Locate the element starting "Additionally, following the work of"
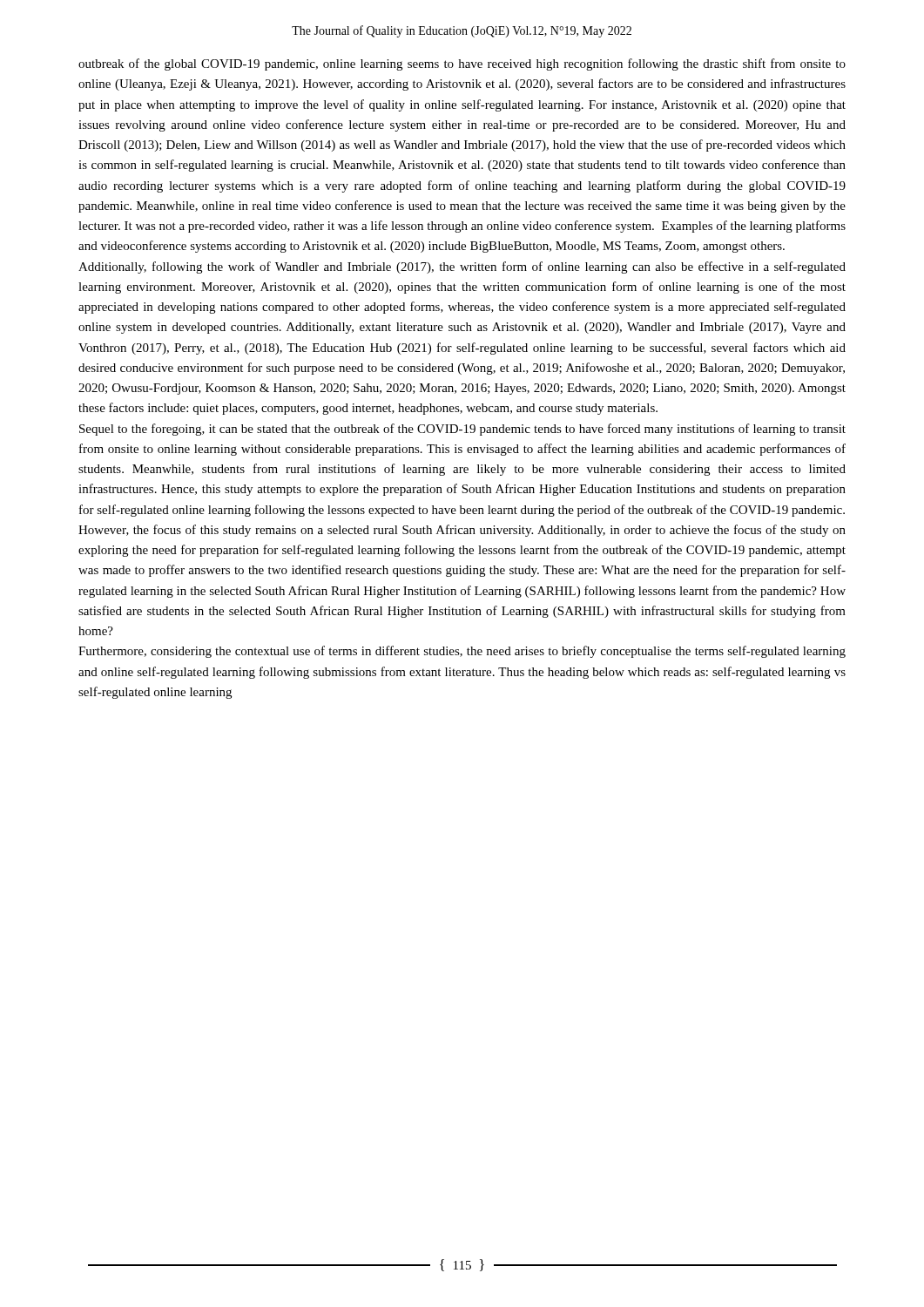Screen dimensions: 1307x924 click(462, 338)
